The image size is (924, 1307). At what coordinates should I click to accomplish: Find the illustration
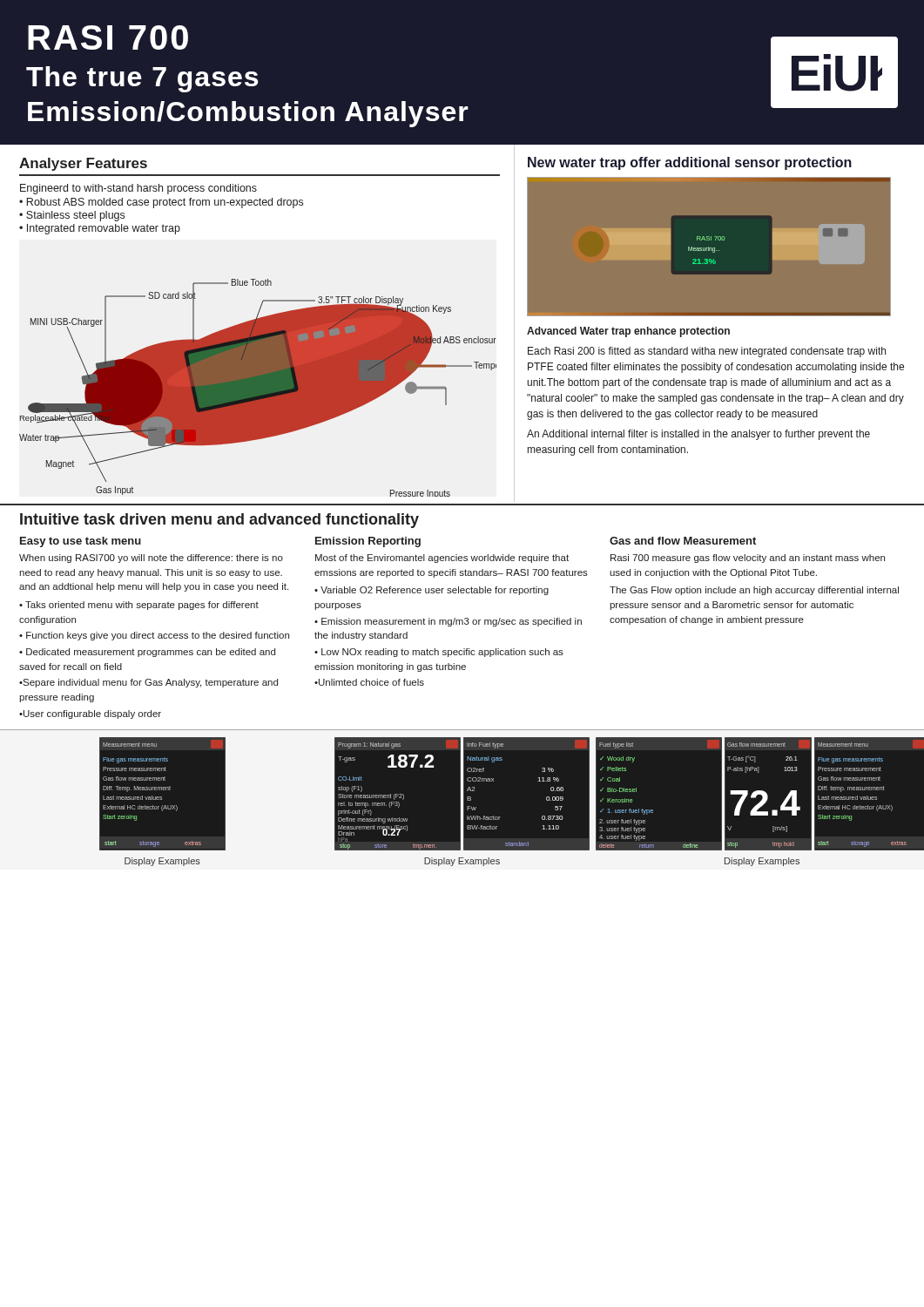(258, 368)
